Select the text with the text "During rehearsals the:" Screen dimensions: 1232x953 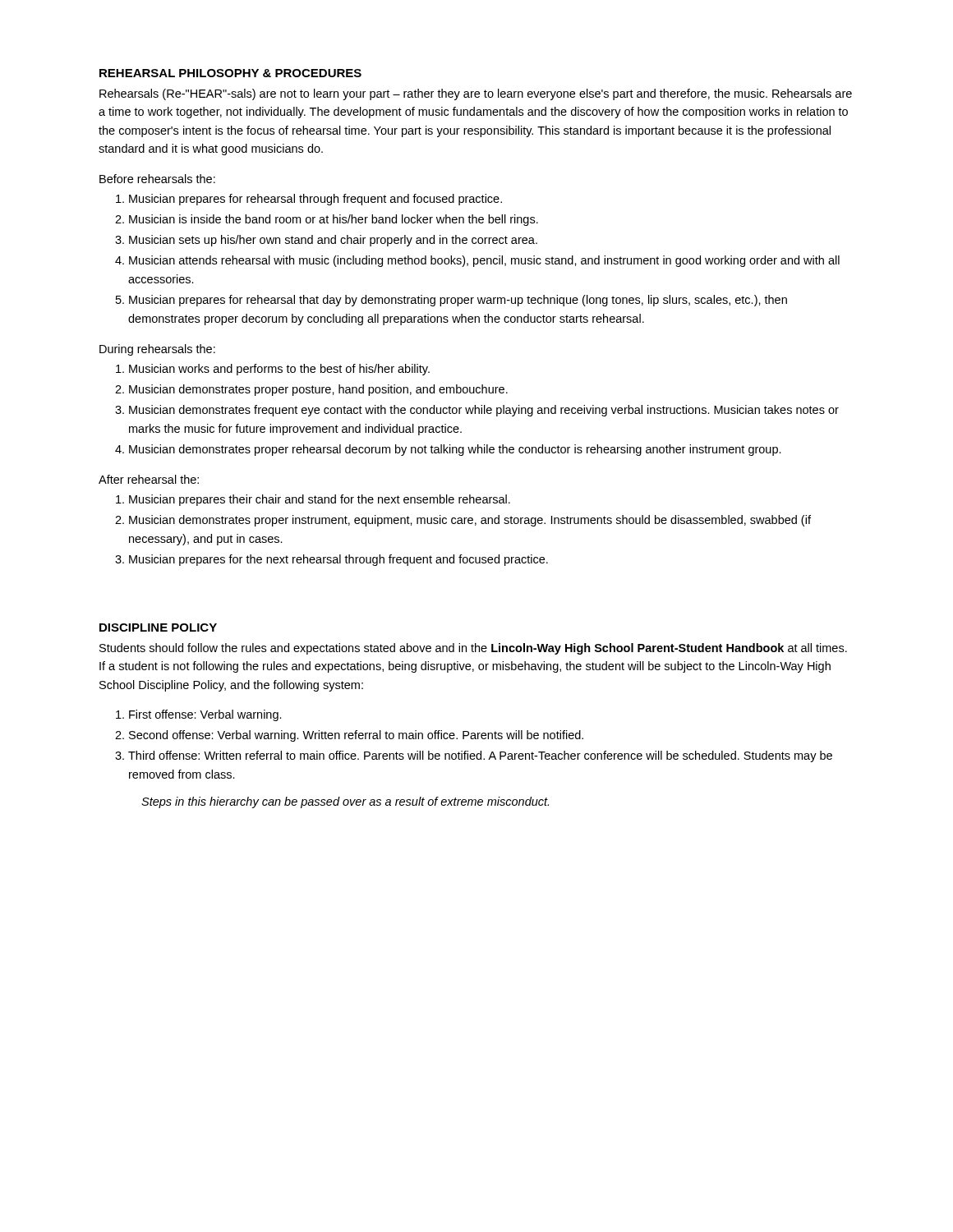pyautogui.click(x=157, y=349)
